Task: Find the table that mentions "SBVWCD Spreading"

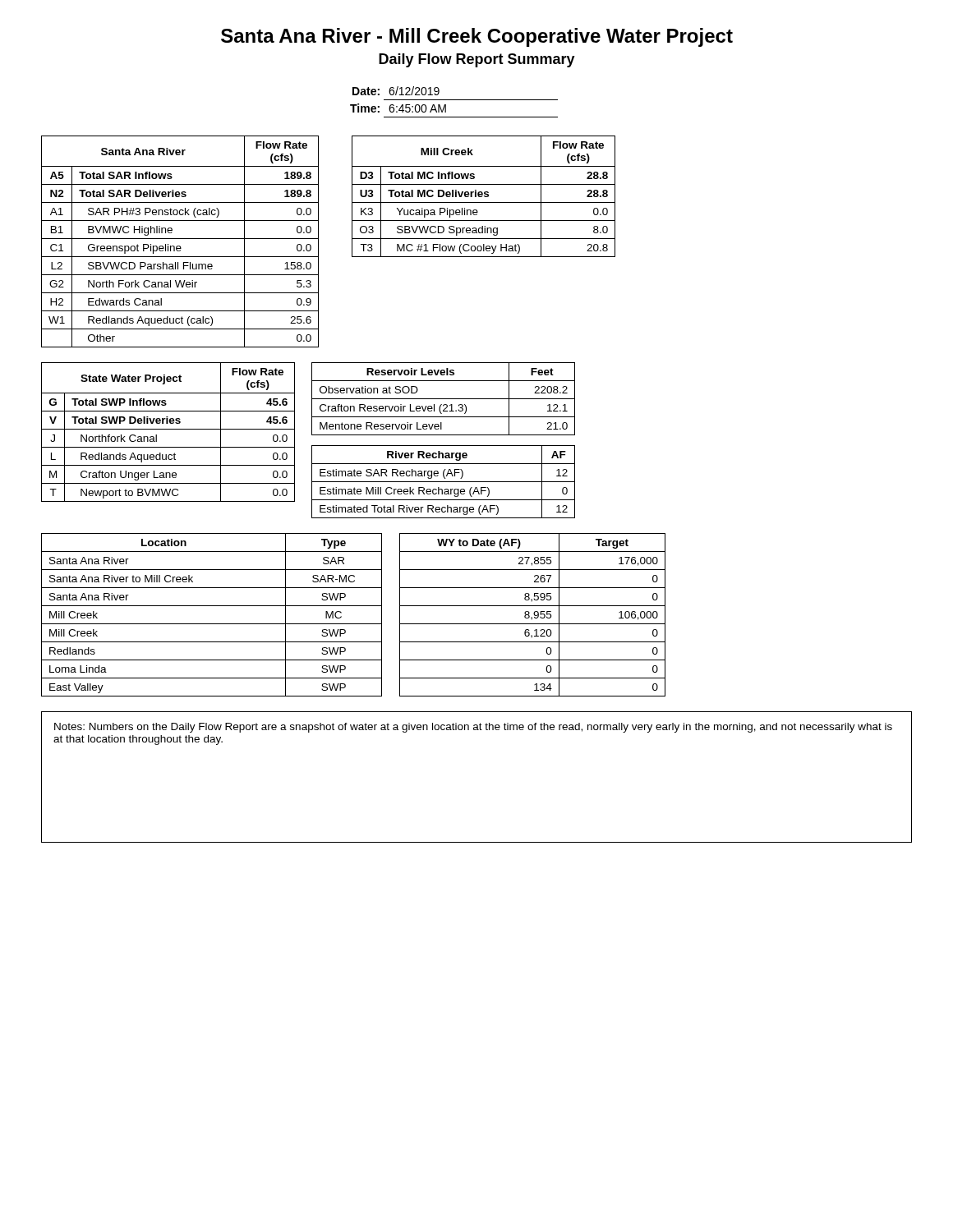Action: (x=484, y=241)
